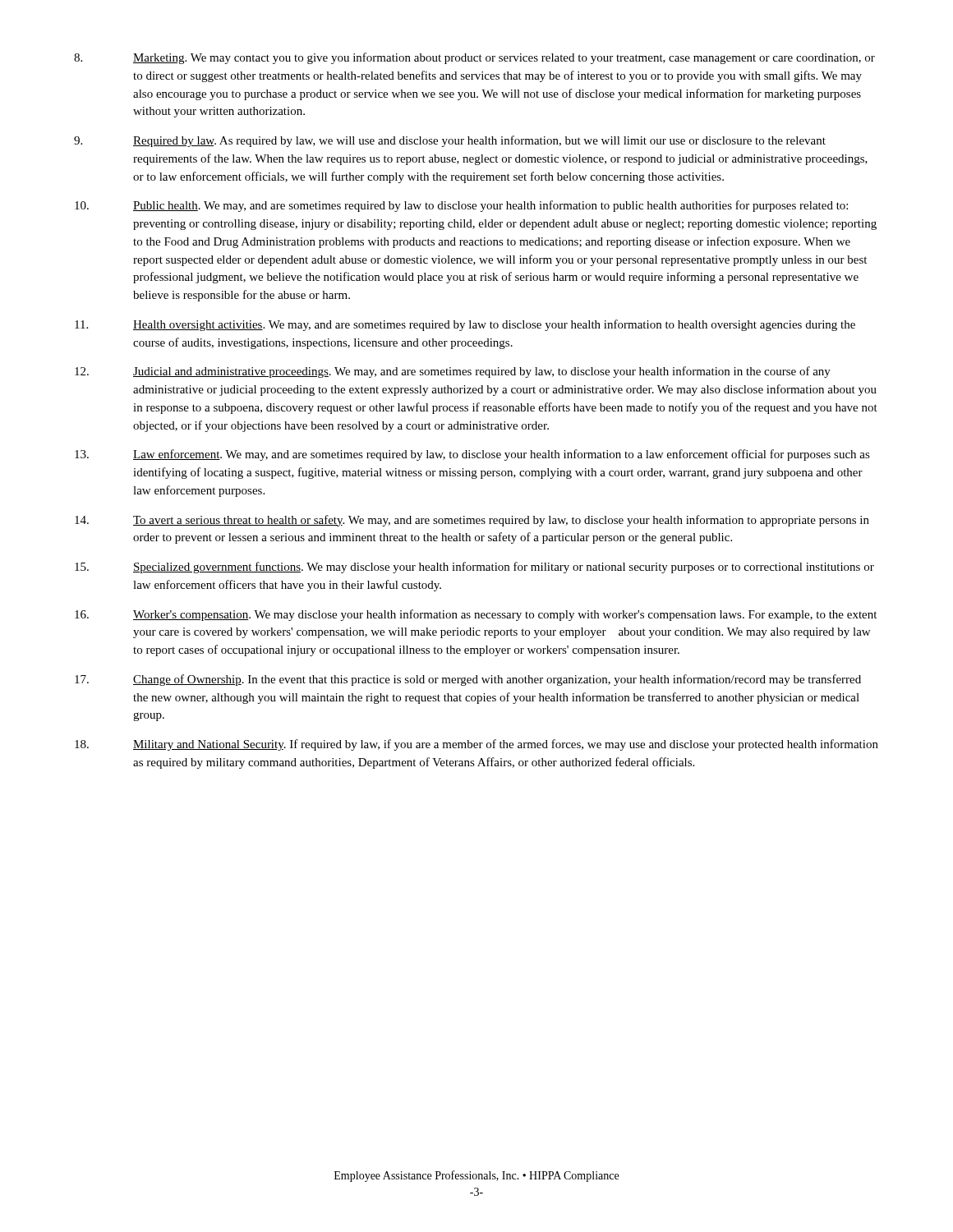Navigate to the block starting "15. Specialized government functions. We may disclose your"

click(x=476, y=576)
